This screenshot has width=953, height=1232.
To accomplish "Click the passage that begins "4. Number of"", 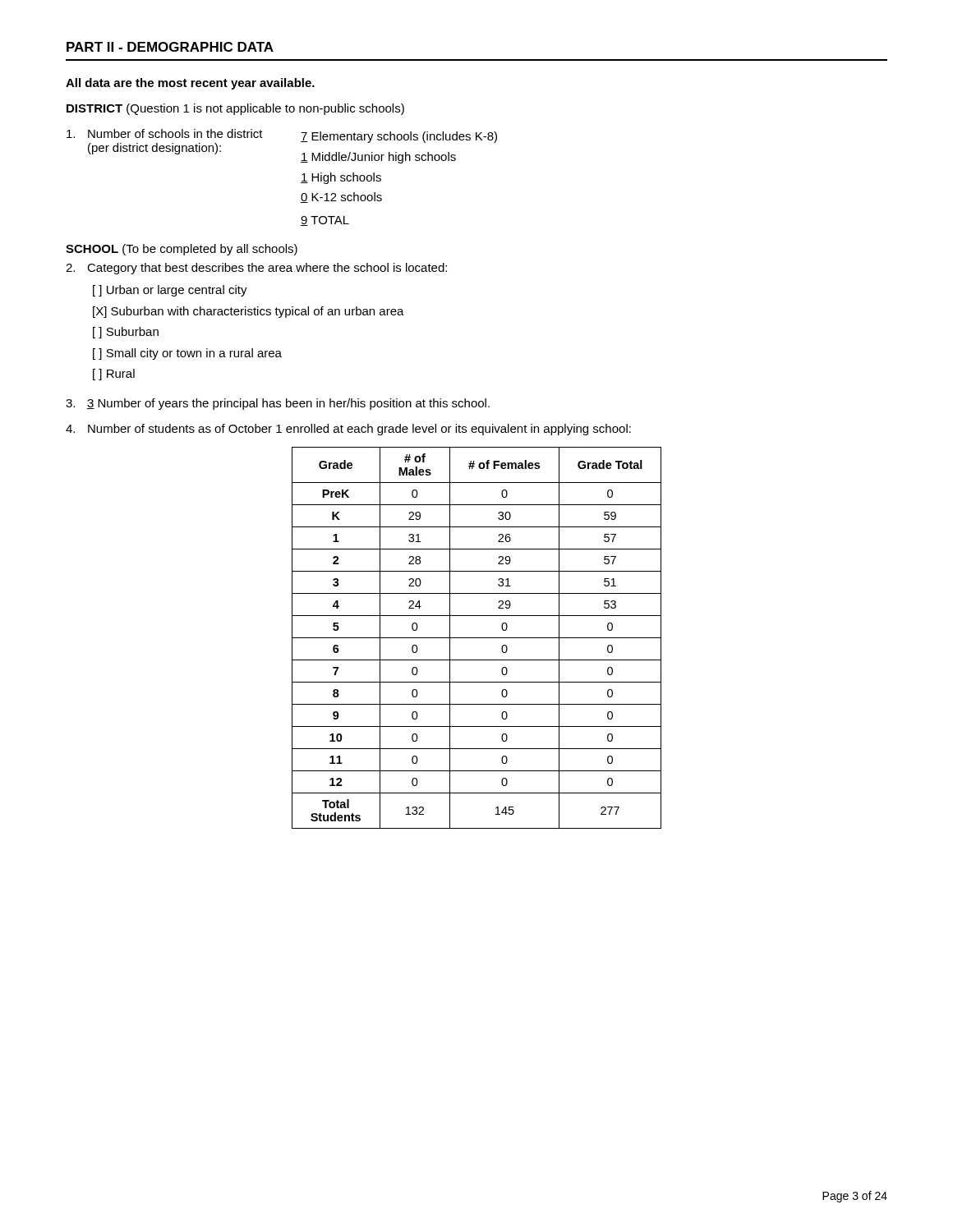I will (349, 428).
